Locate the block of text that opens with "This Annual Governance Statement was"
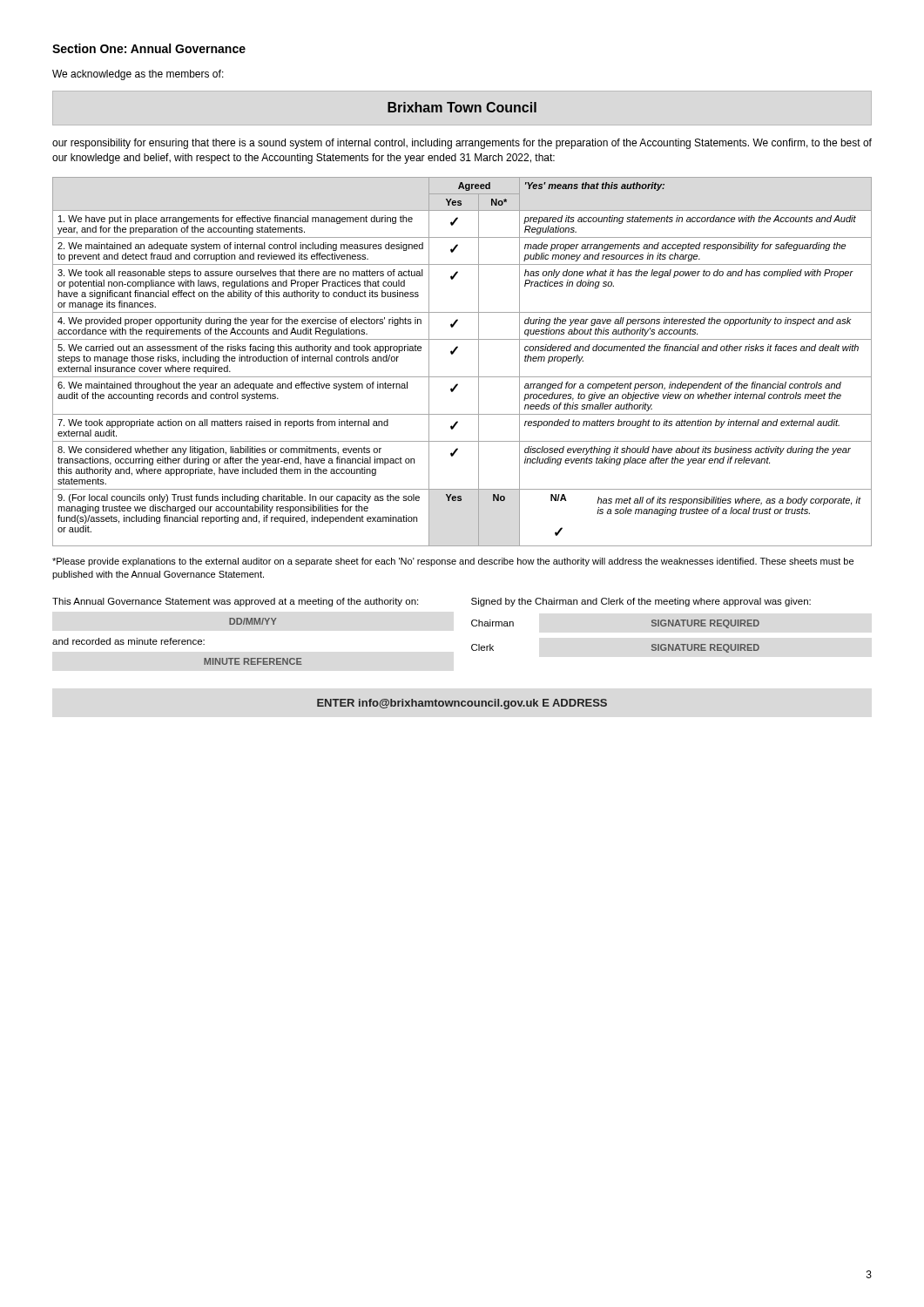 (x=236, y=601)
